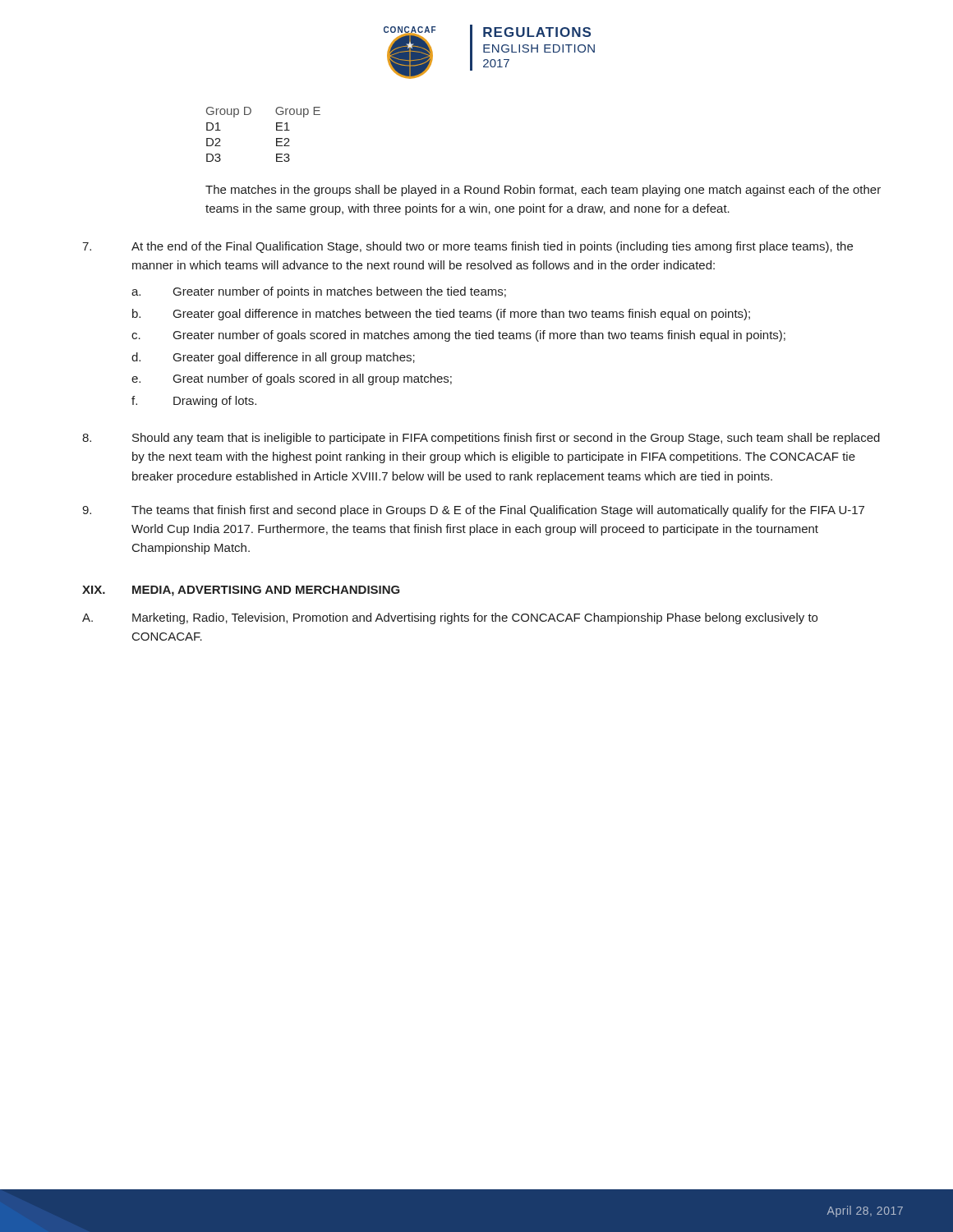The image size is (953, 1232).
Task: Select the text block starting "f. Drawing of lots."
Action: (x=194, y=402)
